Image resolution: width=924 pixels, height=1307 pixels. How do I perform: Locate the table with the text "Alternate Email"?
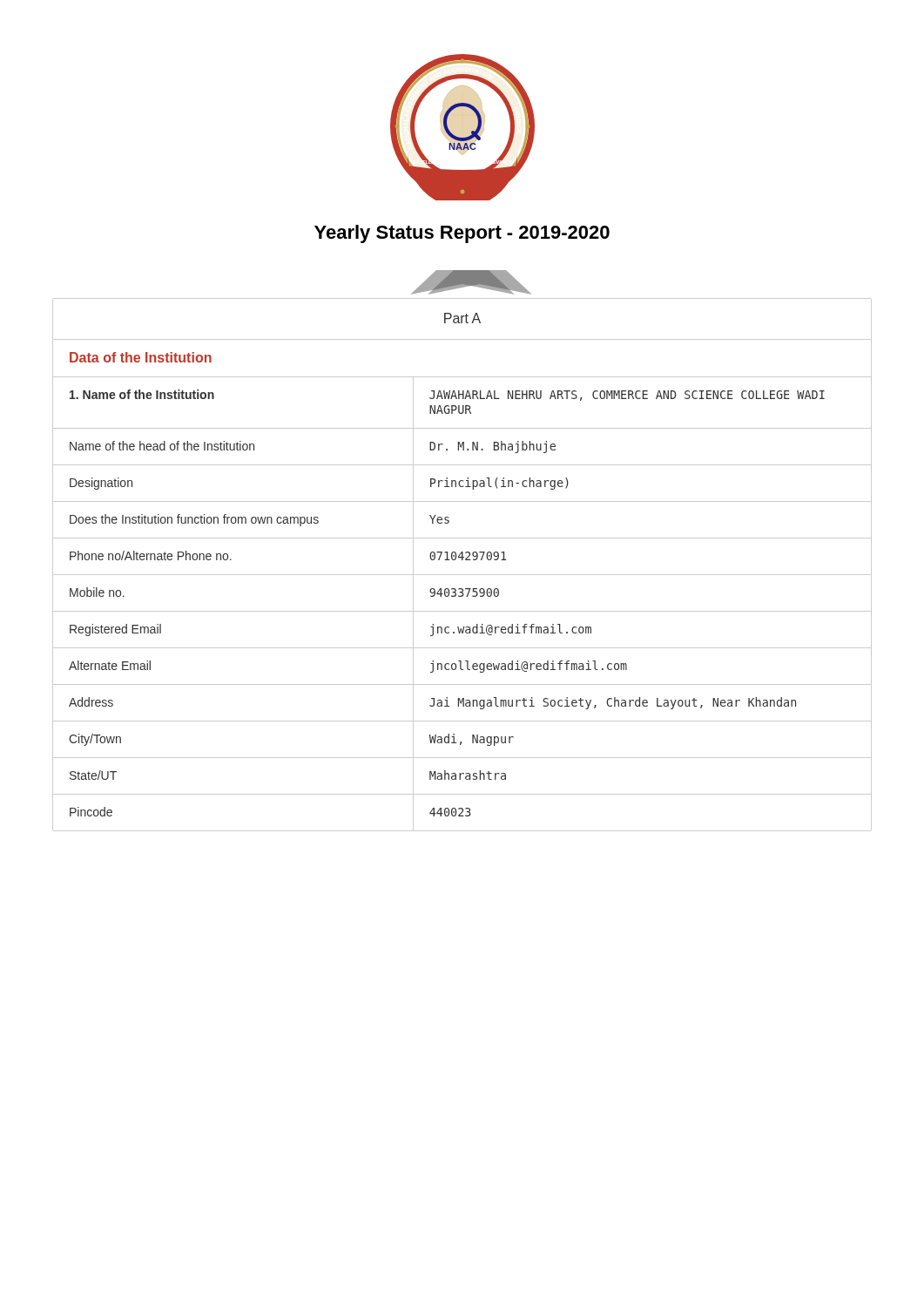[462, 604]
